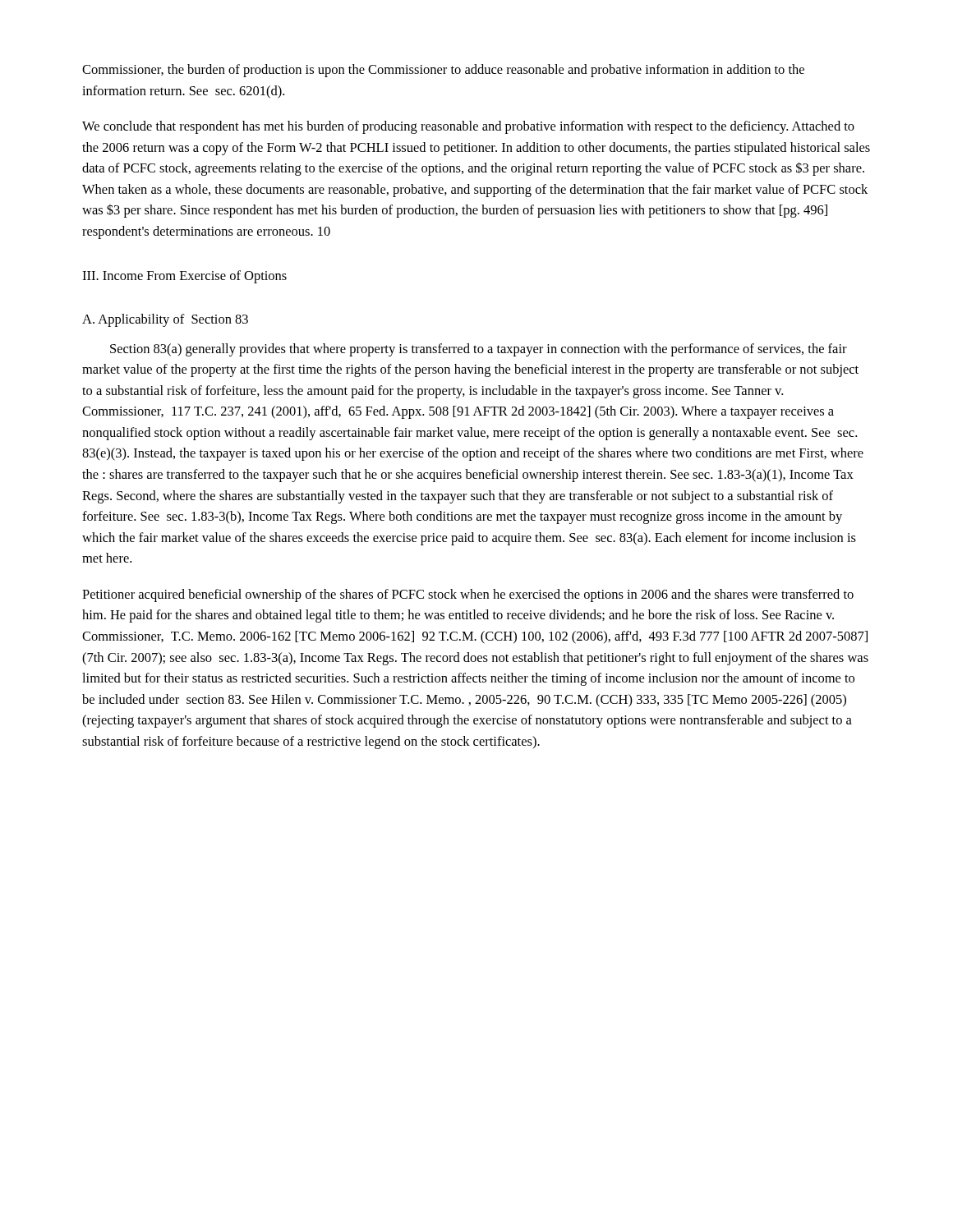The image size is (953, 1232).
Task: Locate the block starting "We conclude that respondent has"
Action: (476, 179)
